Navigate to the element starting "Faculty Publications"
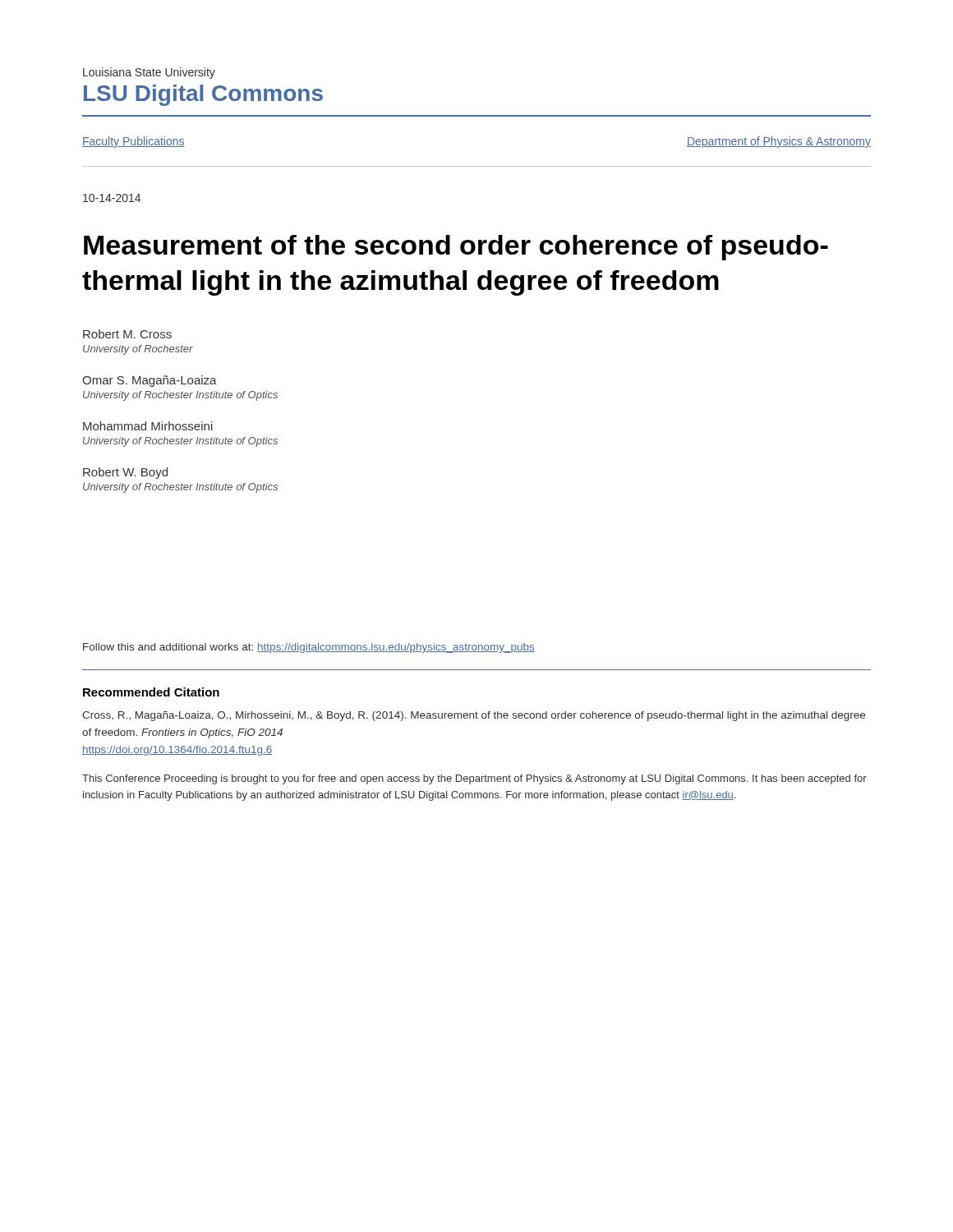 tap(133, 141)
